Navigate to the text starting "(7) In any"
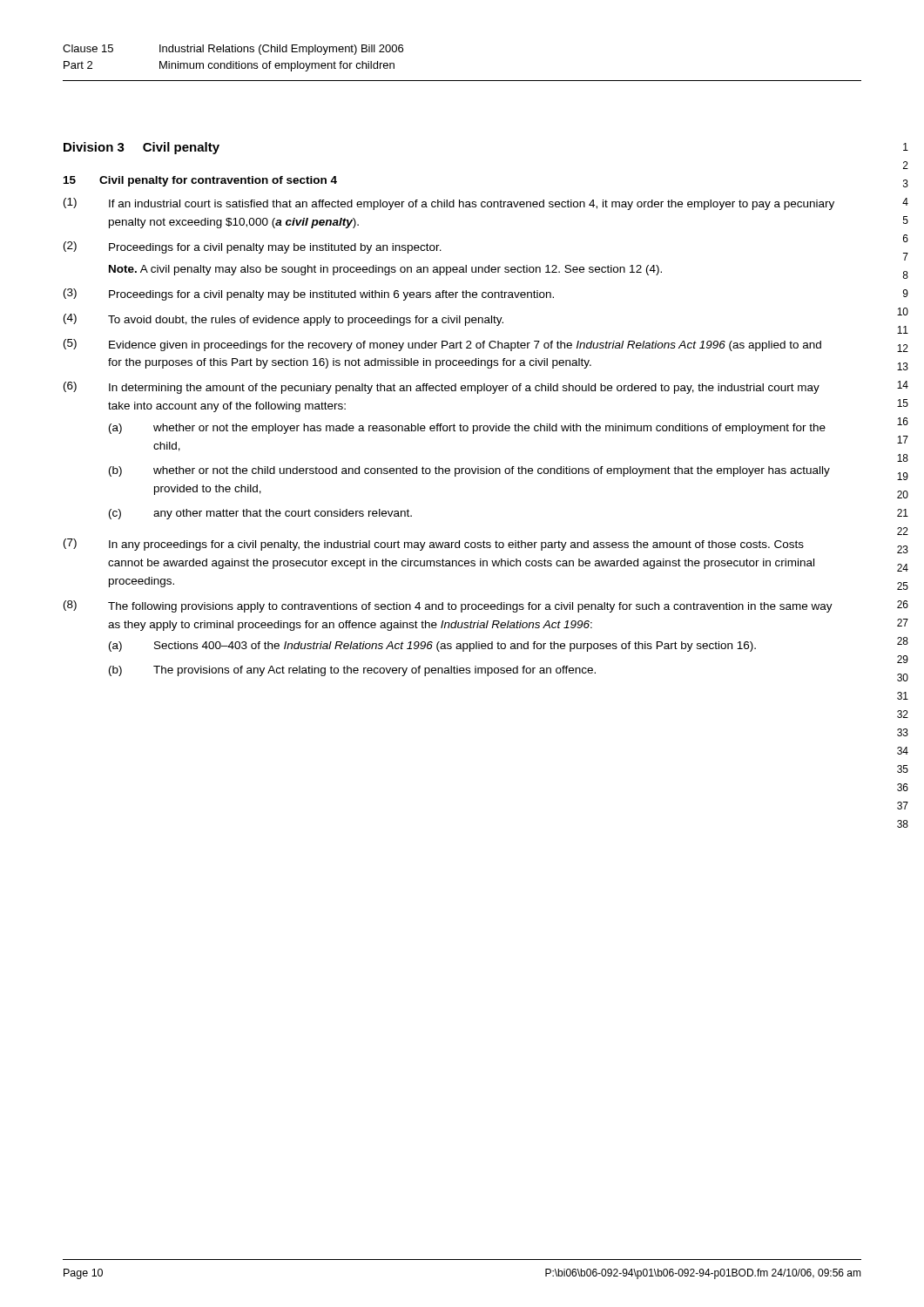 click(x=450, y=563)
